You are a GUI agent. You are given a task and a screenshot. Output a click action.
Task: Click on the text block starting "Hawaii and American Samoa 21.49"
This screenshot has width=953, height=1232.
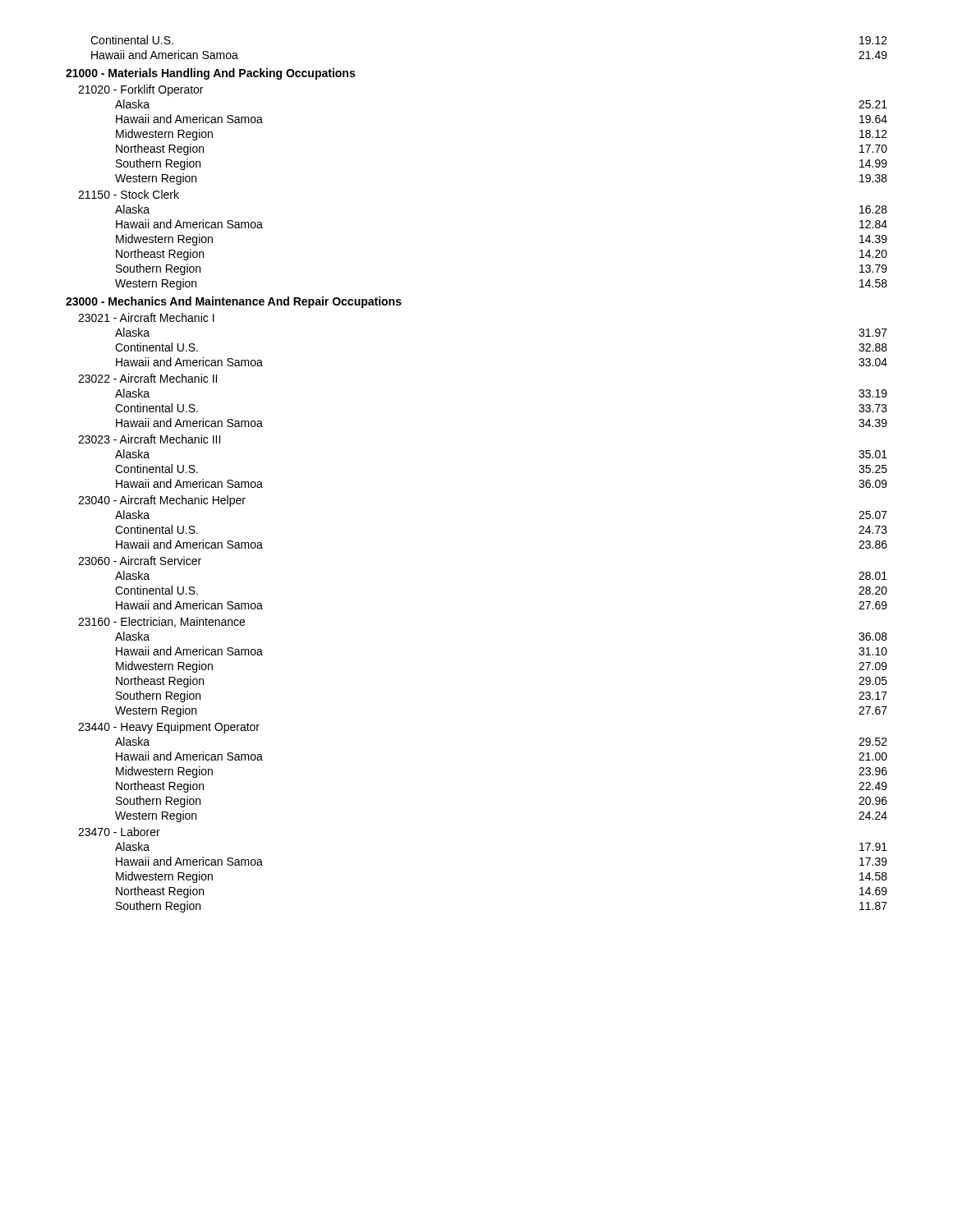pyautogui.click(x=170, y=55)
